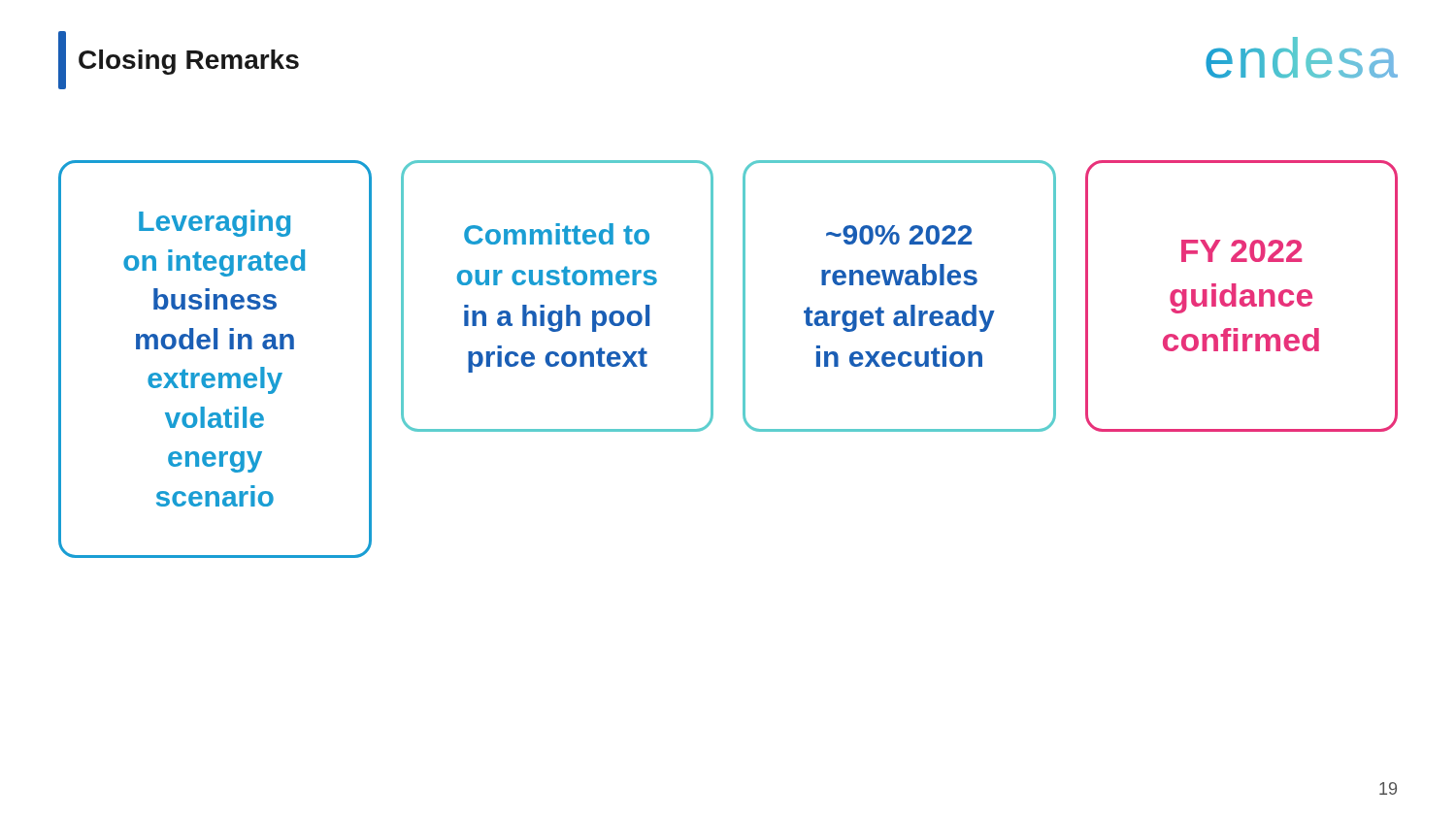1456x819 pixels.
Task: Locate the passage starting "Committed toour customersin a high poolprice context"
Action: [x=557, y=296]
